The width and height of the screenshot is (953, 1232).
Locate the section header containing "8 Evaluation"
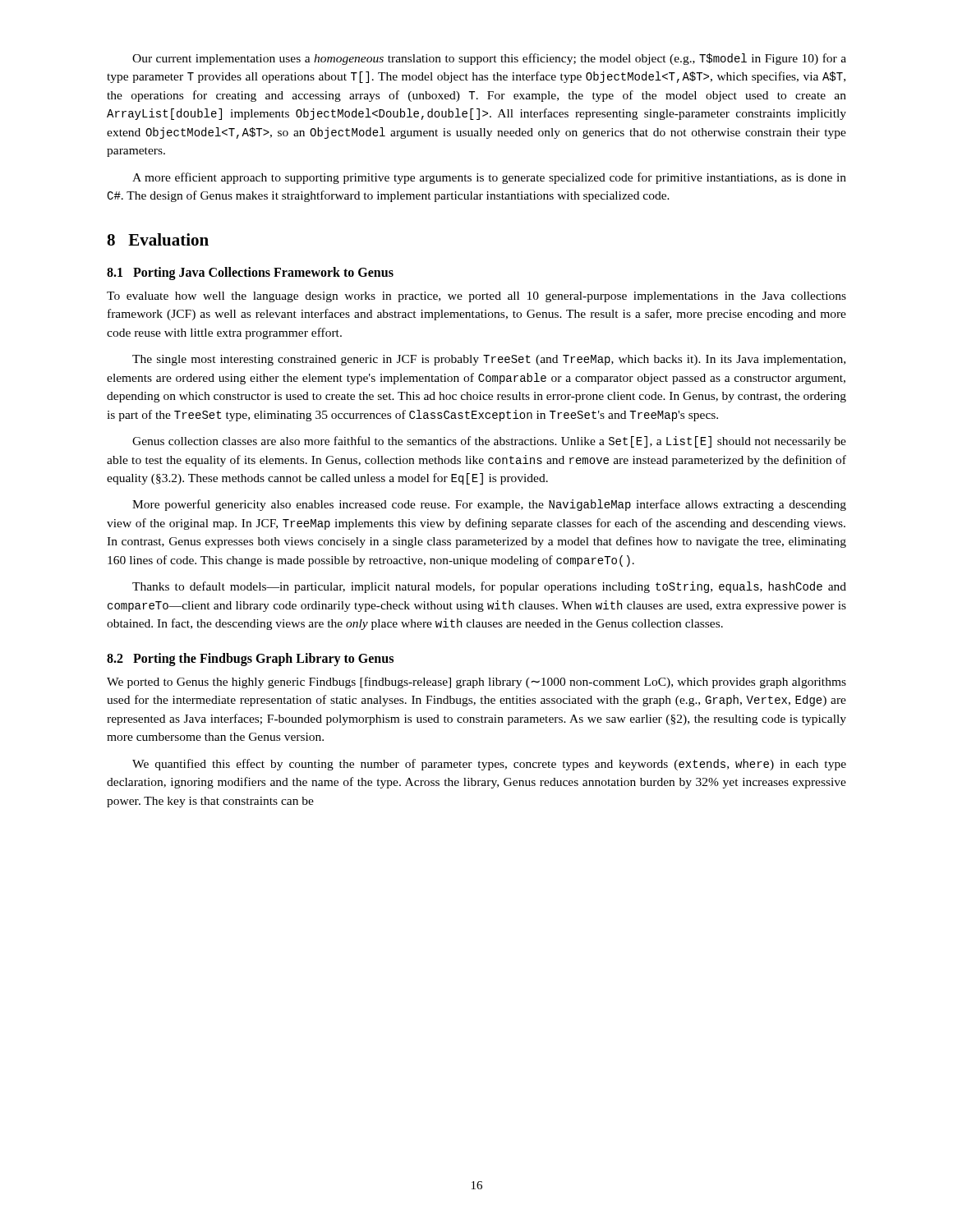tap(158, 240)
